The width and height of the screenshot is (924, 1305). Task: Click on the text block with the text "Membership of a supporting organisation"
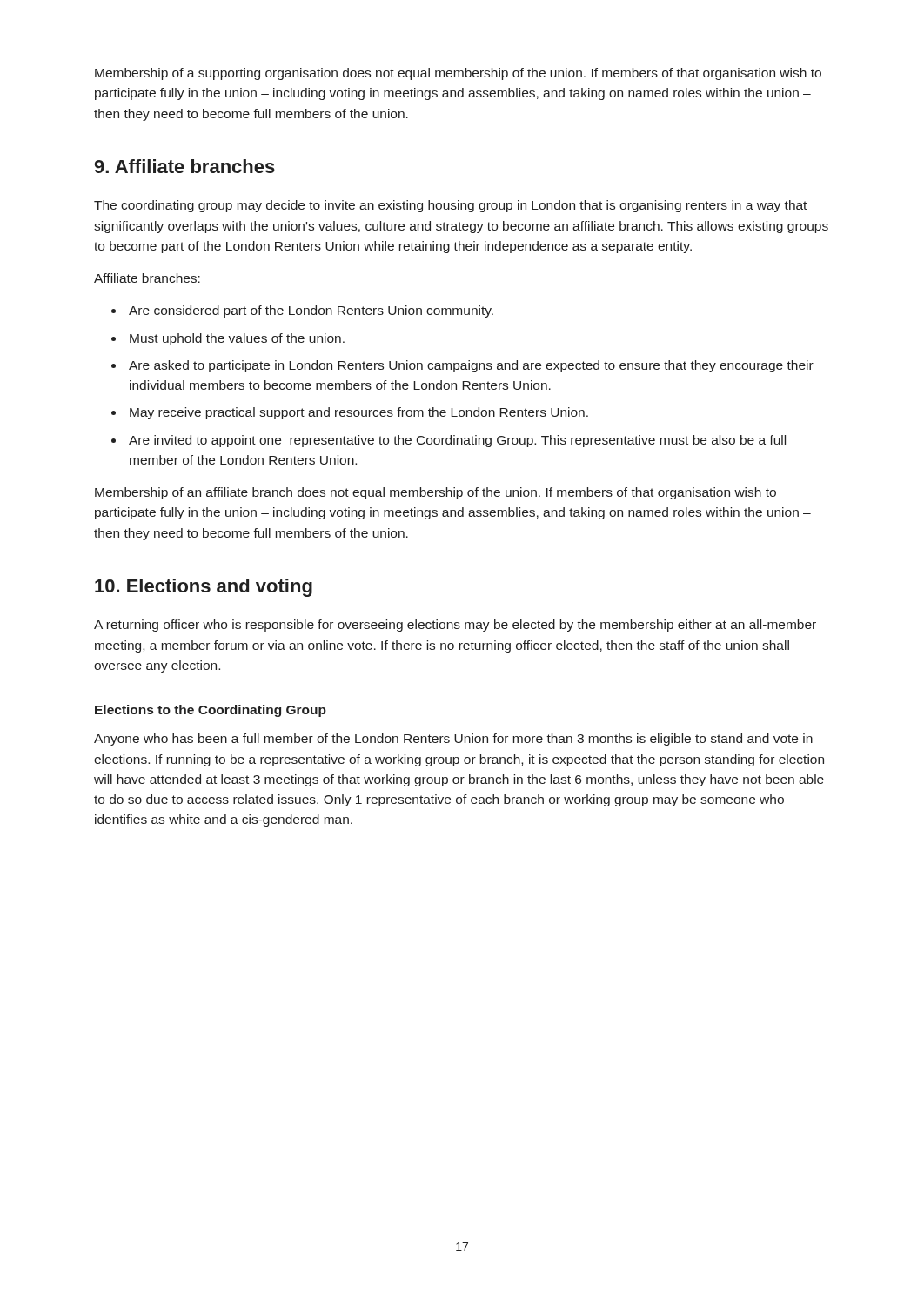(x=462, y=93)
